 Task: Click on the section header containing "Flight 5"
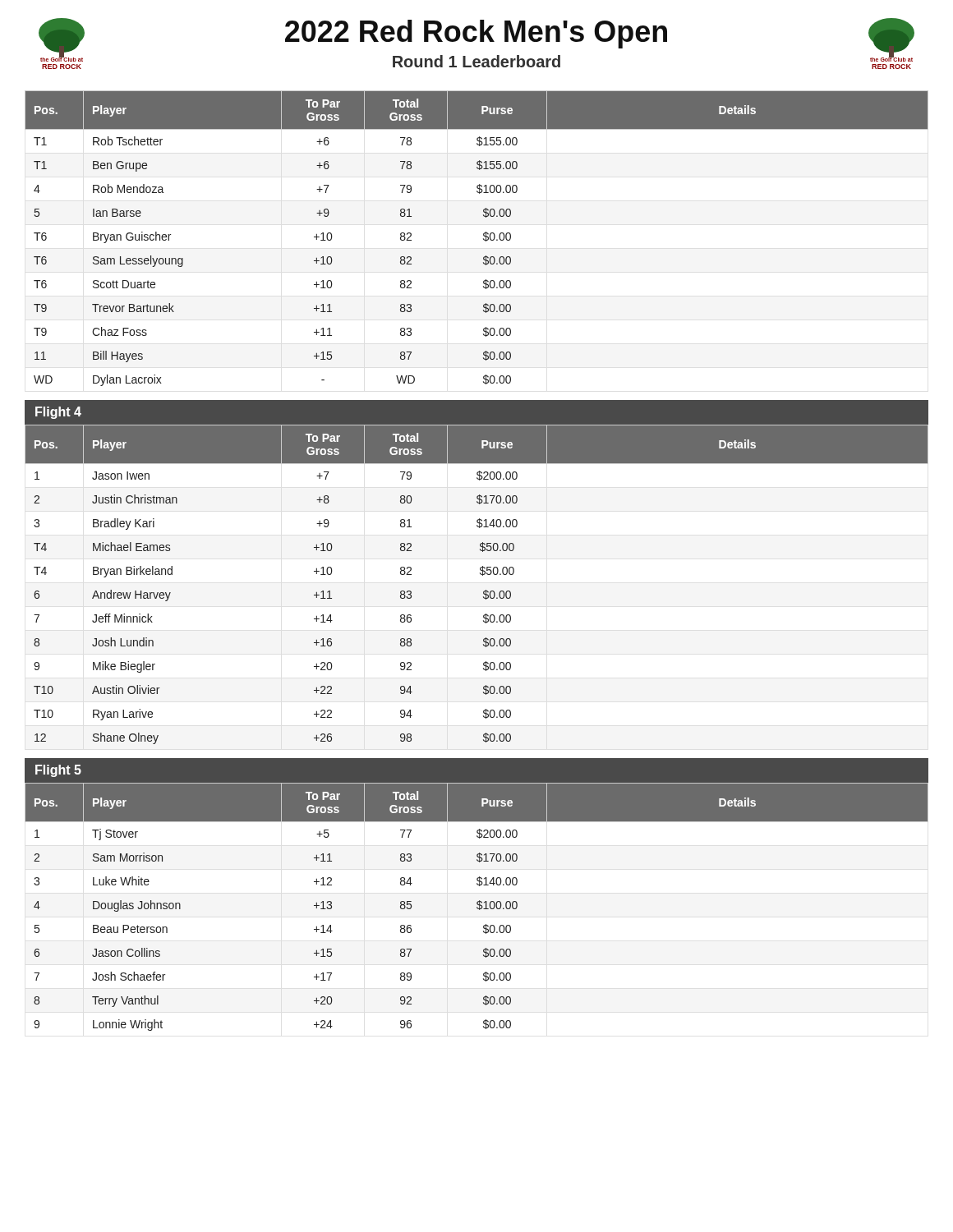[58, 770]
